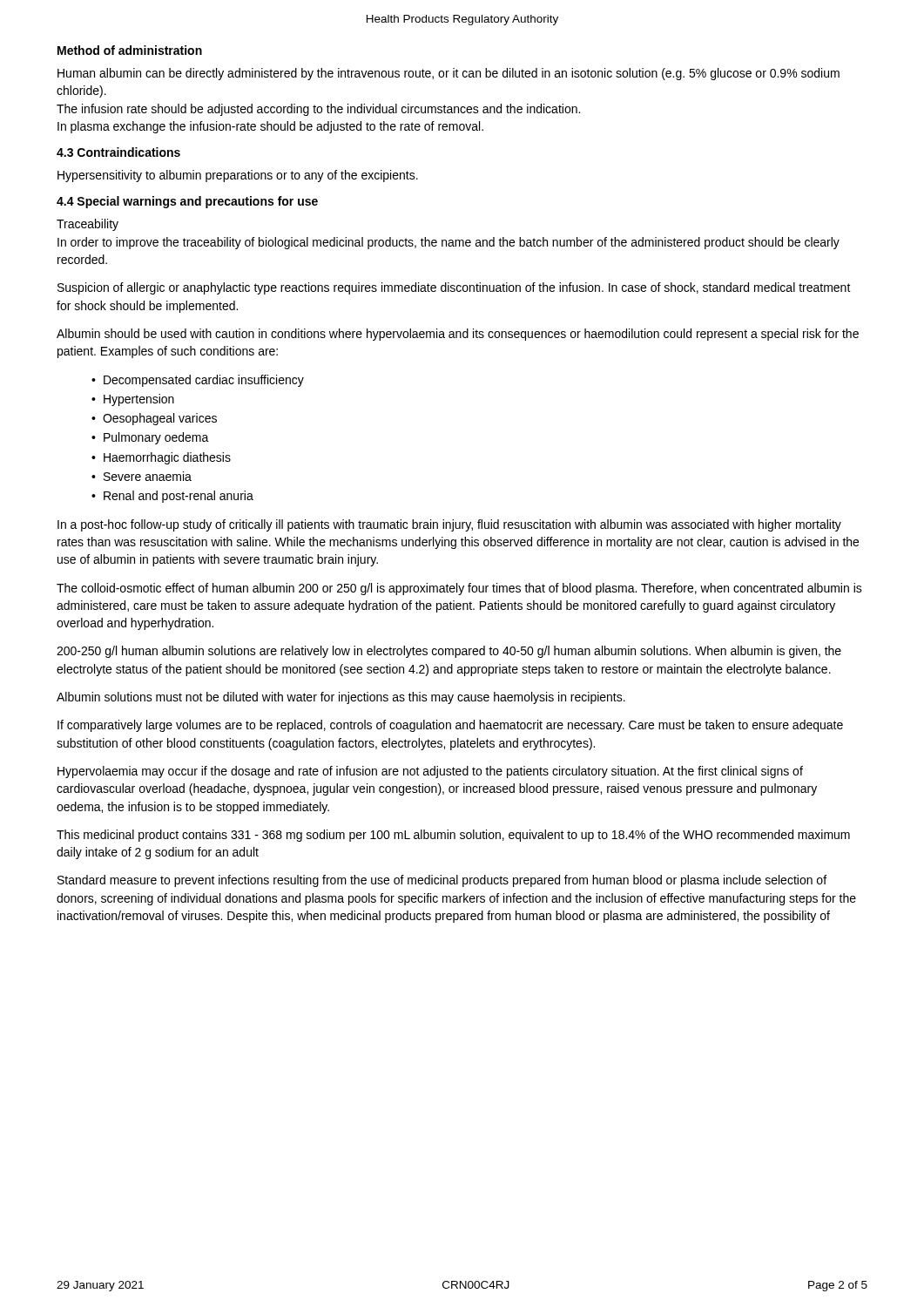Find the element starting "The colloid-osmotic effect of human albumin"

(459, 605)
